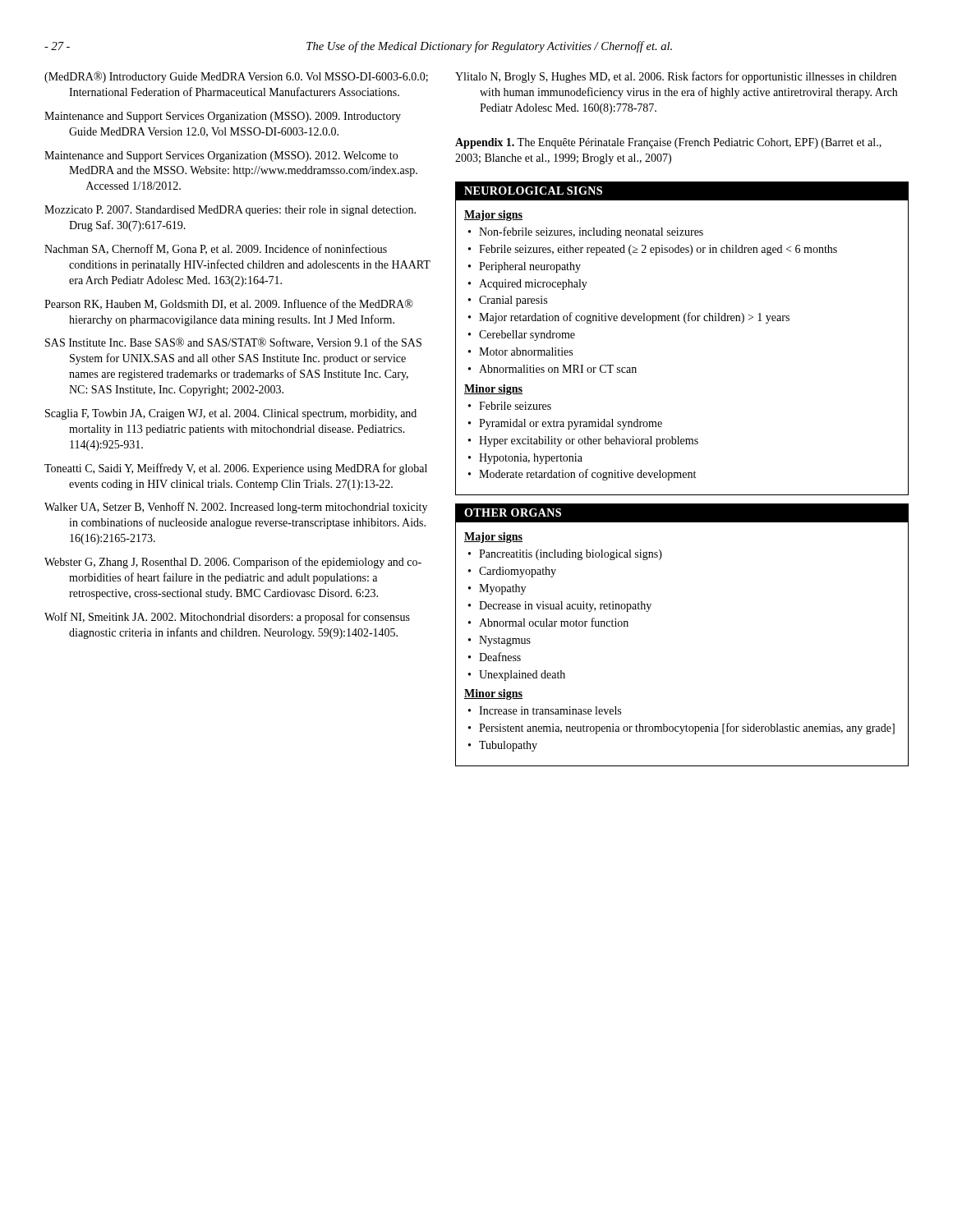Screen dimensions: 1232x953
Task: Navigate to the block starting "Wolf NI, Smeitink JA. 2002."
Action: (227, 625)
